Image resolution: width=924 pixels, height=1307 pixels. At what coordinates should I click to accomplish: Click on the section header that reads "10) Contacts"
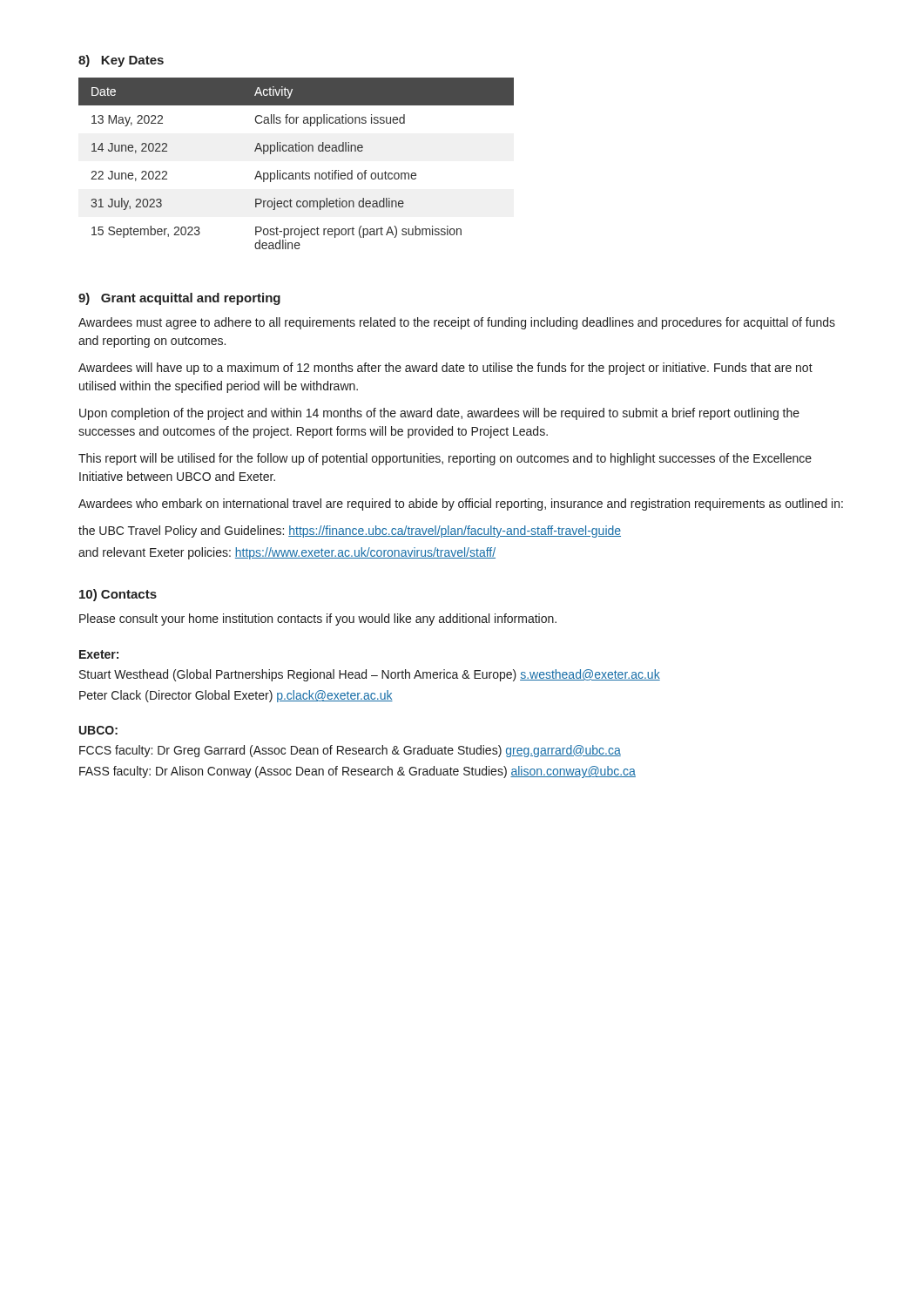[x=118, y=594]
